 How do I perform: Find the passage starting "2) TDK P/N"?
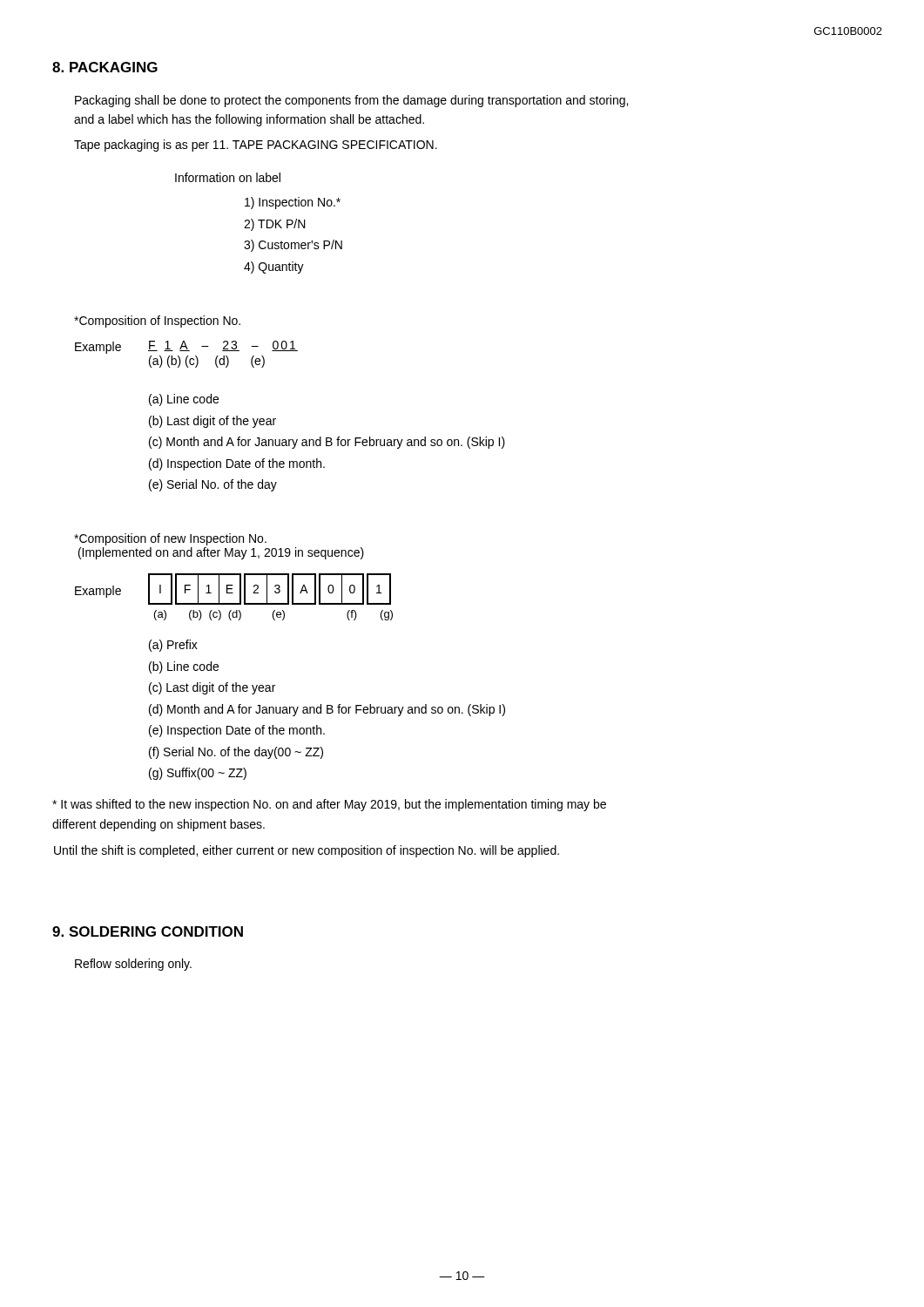tap(275, 223)
